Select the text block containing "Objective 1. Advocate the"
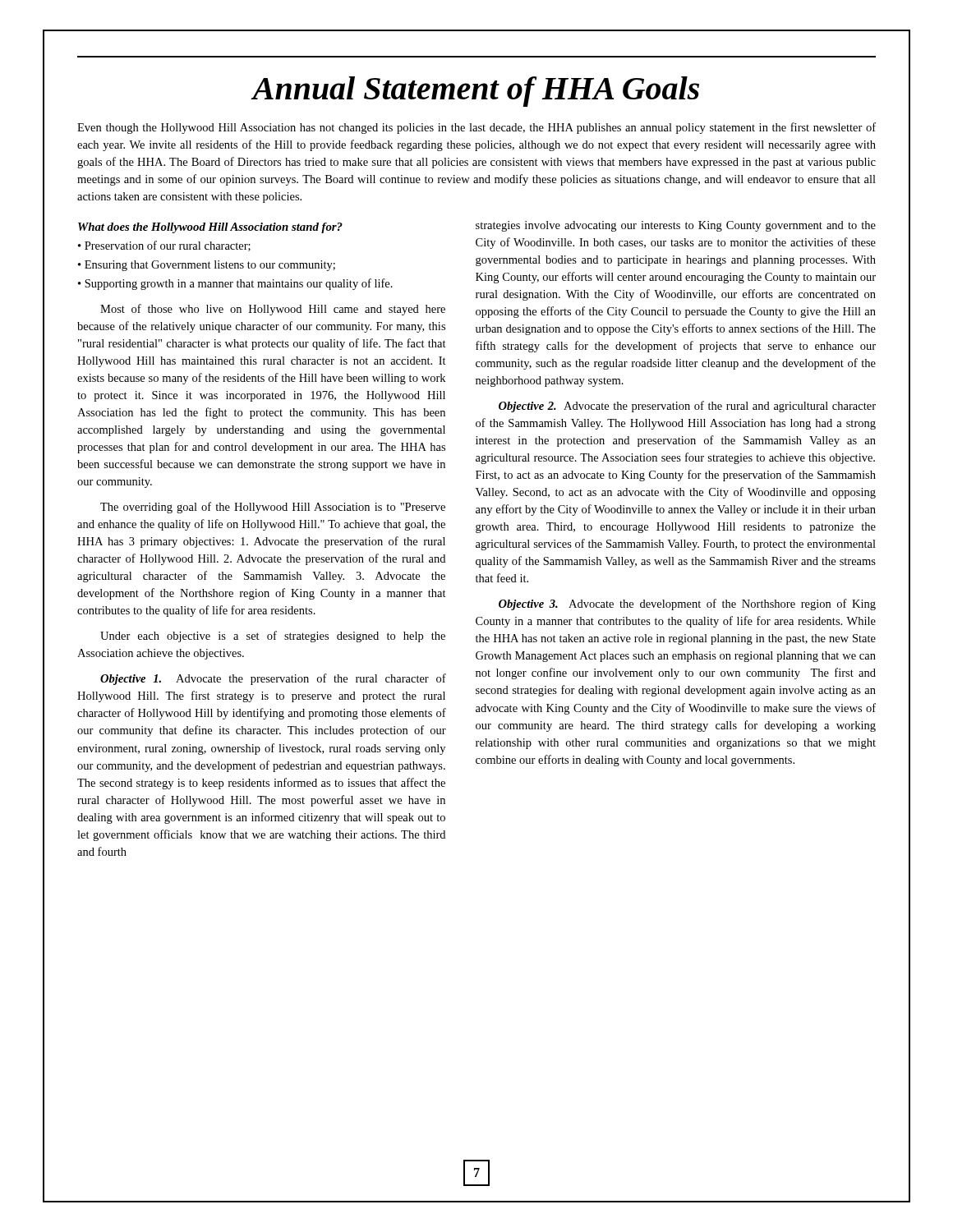This screenshot has height=1232, width=953. click(261, 765)
